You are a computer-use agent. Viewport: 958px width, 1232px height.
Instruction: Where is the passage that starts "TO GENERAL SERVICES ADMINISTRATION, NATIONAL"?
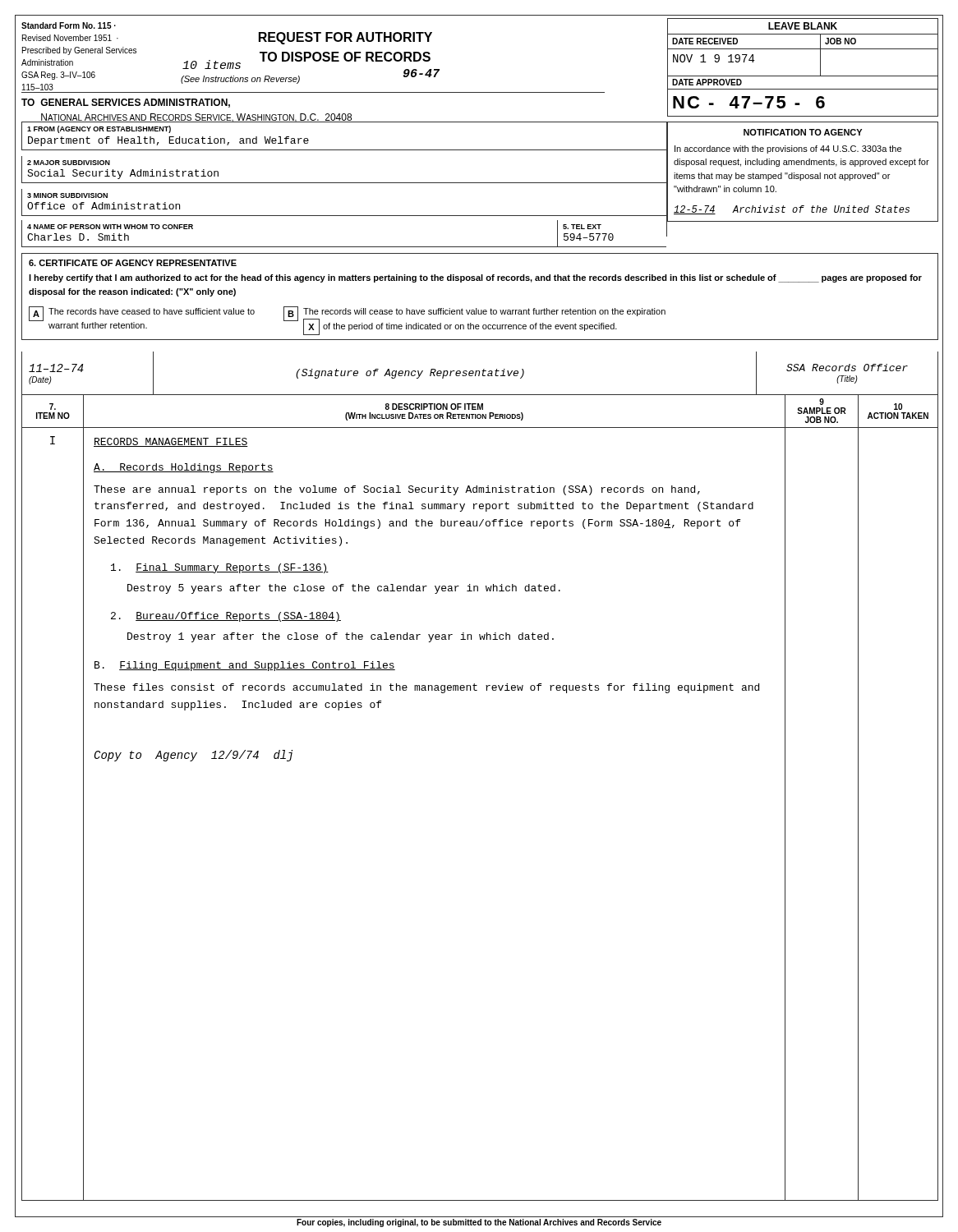click(x=187, y=110)
